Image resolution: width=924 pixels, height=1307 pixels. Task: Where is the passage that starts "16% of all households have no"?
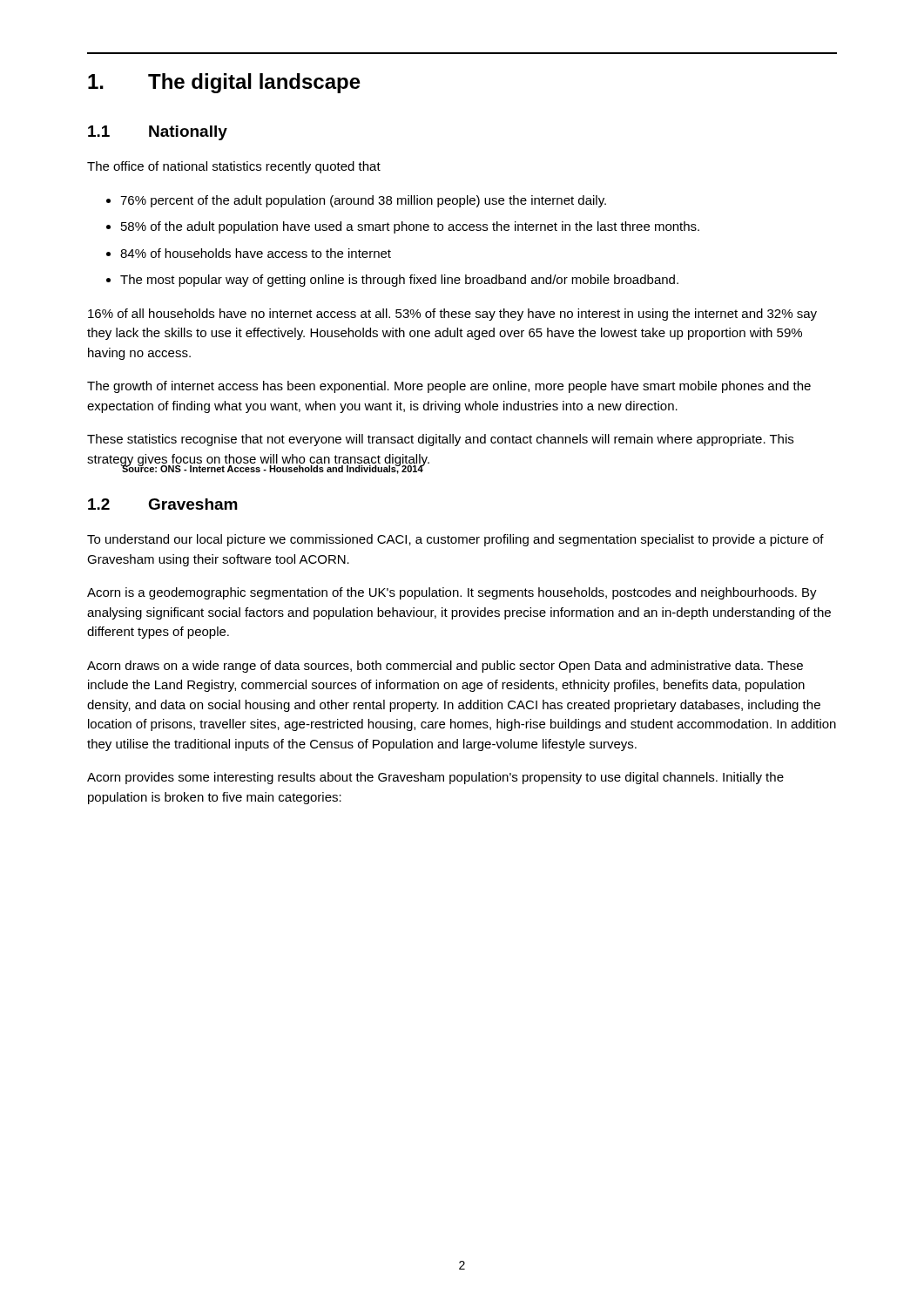(462, 333)
